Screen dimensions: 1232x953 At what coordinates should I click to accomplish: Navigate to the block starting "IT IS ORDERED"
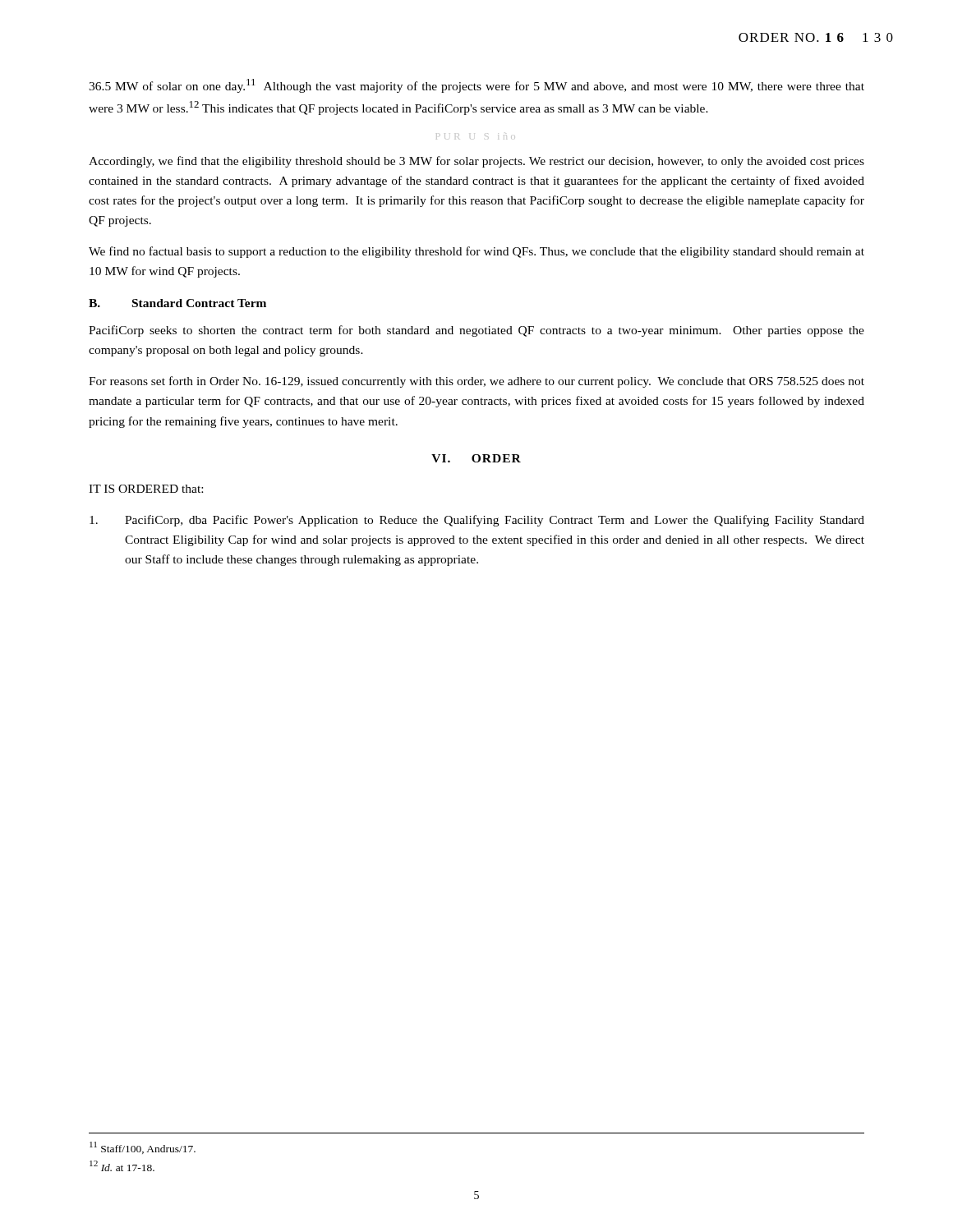point(146,489)
